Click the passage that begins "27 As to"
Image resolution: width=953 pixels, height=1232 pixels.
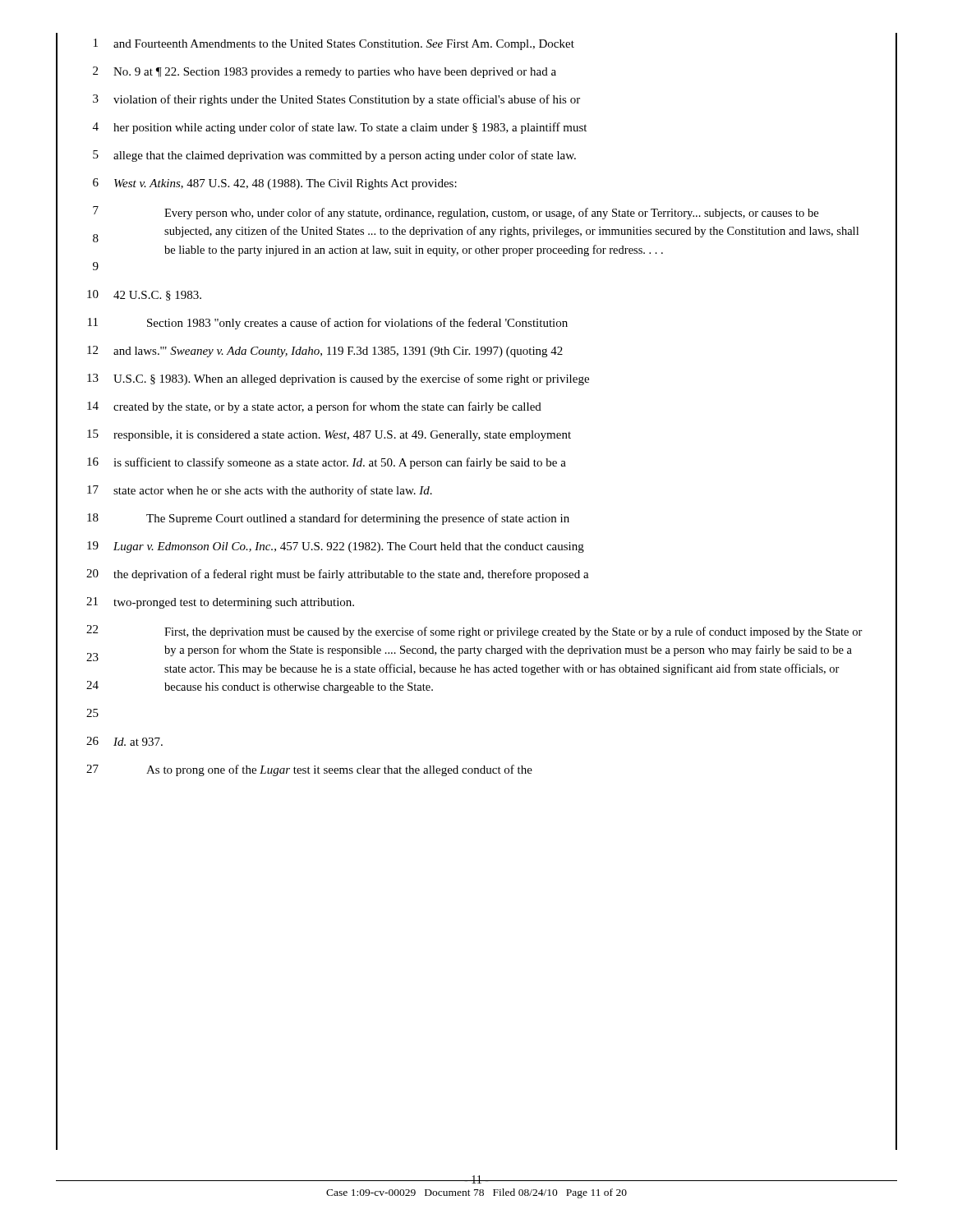pos(476,770)
